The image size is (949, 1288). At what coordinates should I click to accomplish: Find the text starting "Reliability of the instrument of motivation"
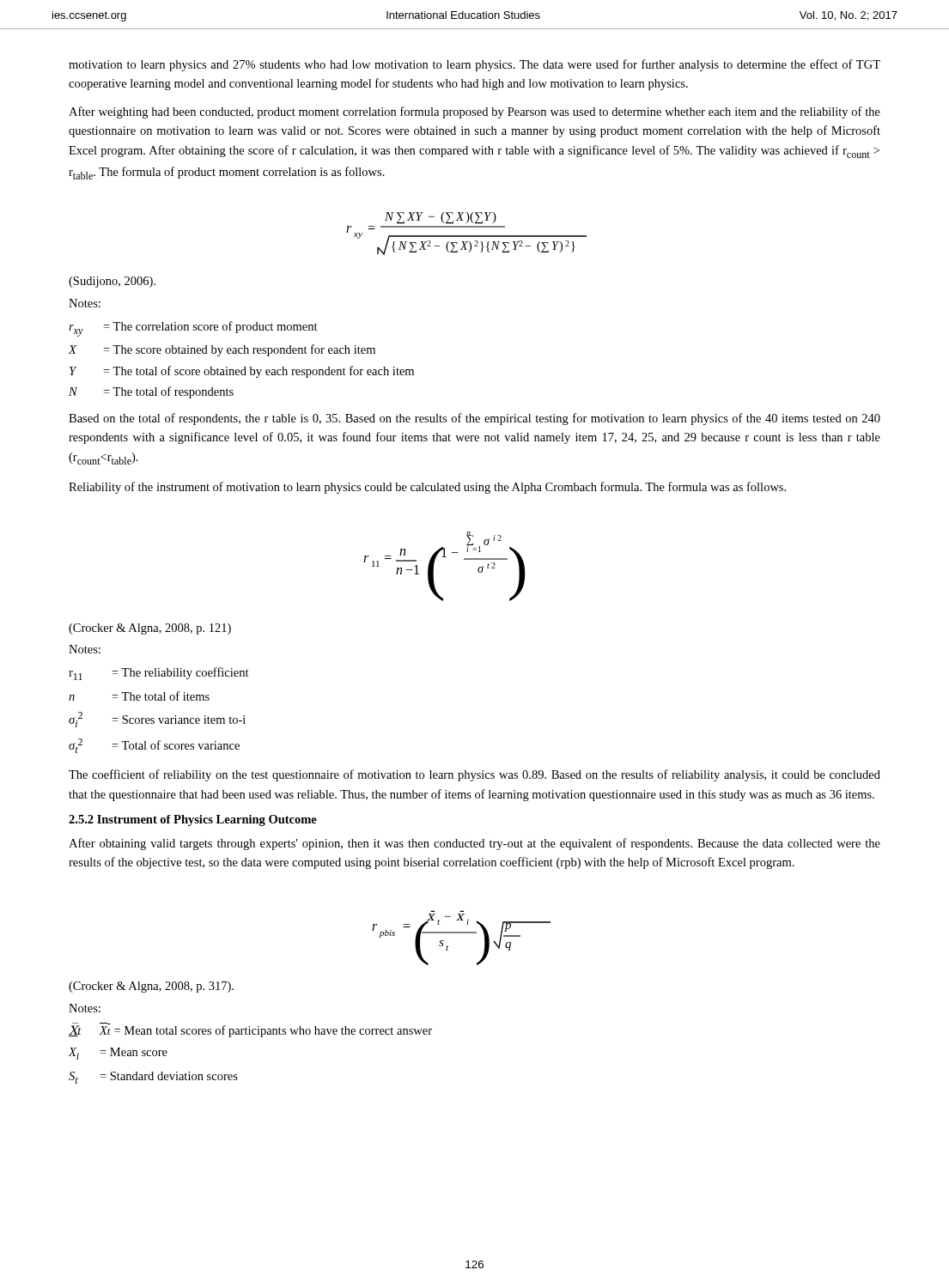click(x=428, y=487)
